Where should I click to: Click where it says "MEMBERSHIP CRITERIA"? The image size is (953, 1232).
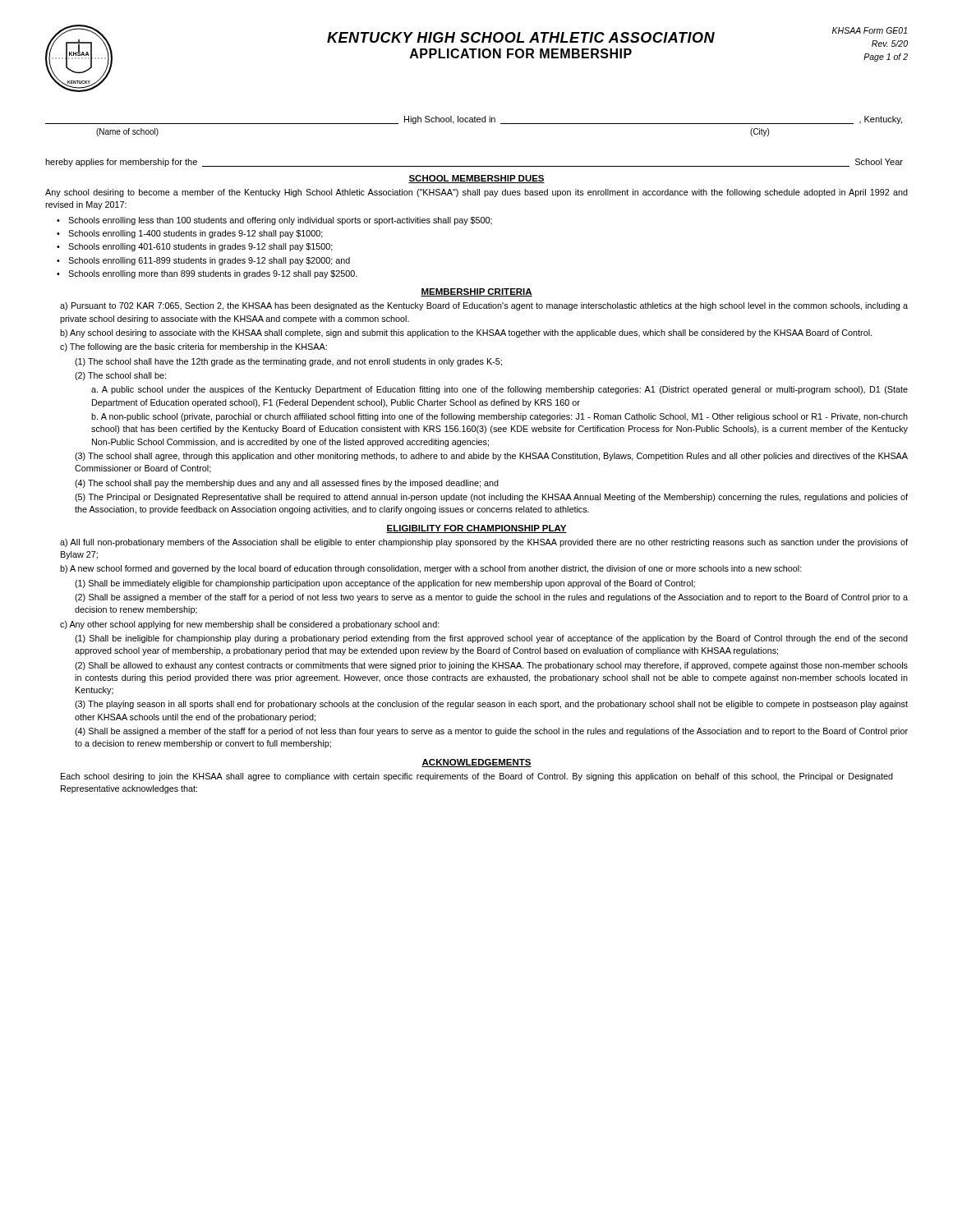(x=476, y=292)
